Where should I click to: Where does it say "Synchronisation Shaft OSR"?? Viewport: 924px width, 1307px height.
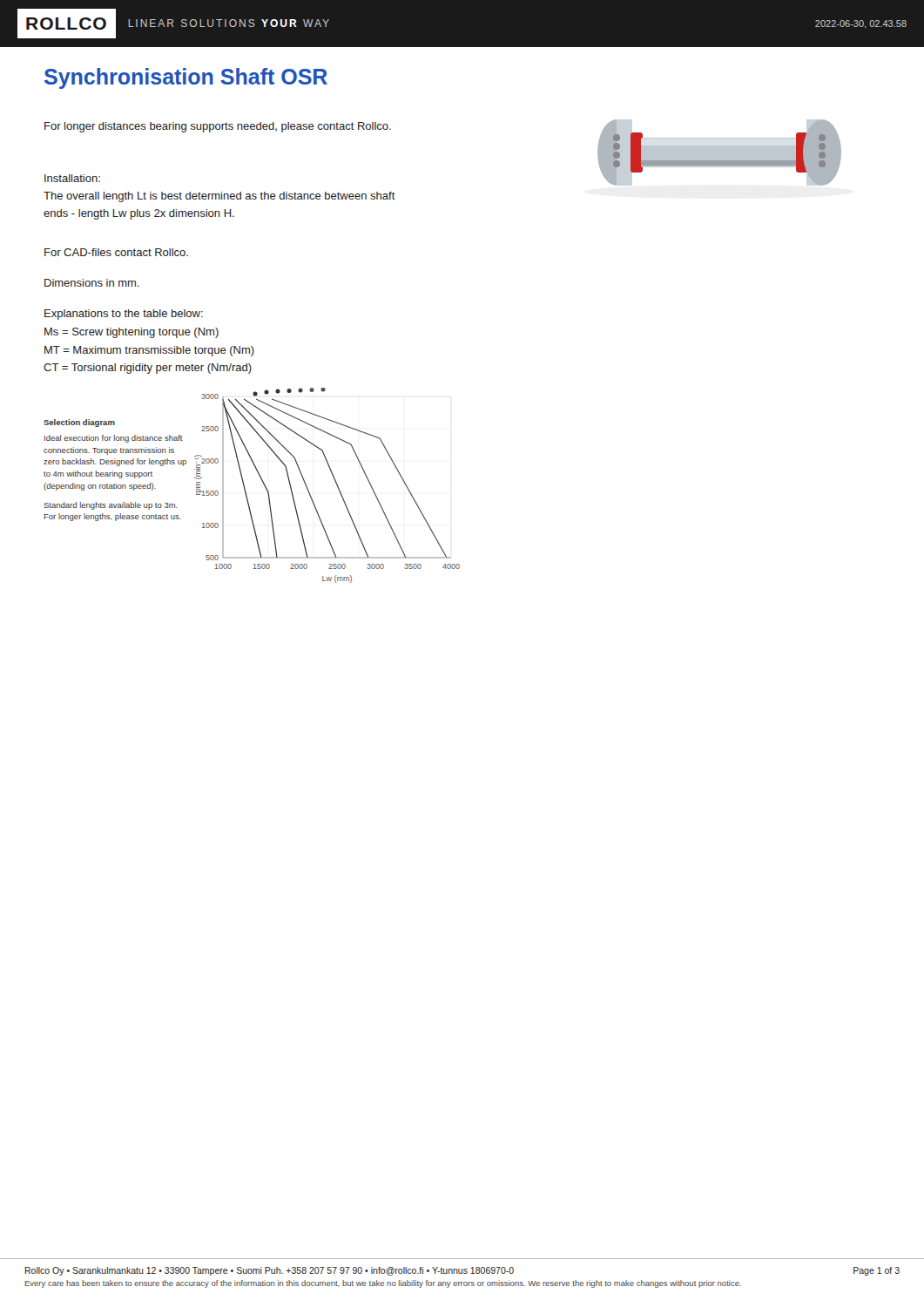(186, 77)
